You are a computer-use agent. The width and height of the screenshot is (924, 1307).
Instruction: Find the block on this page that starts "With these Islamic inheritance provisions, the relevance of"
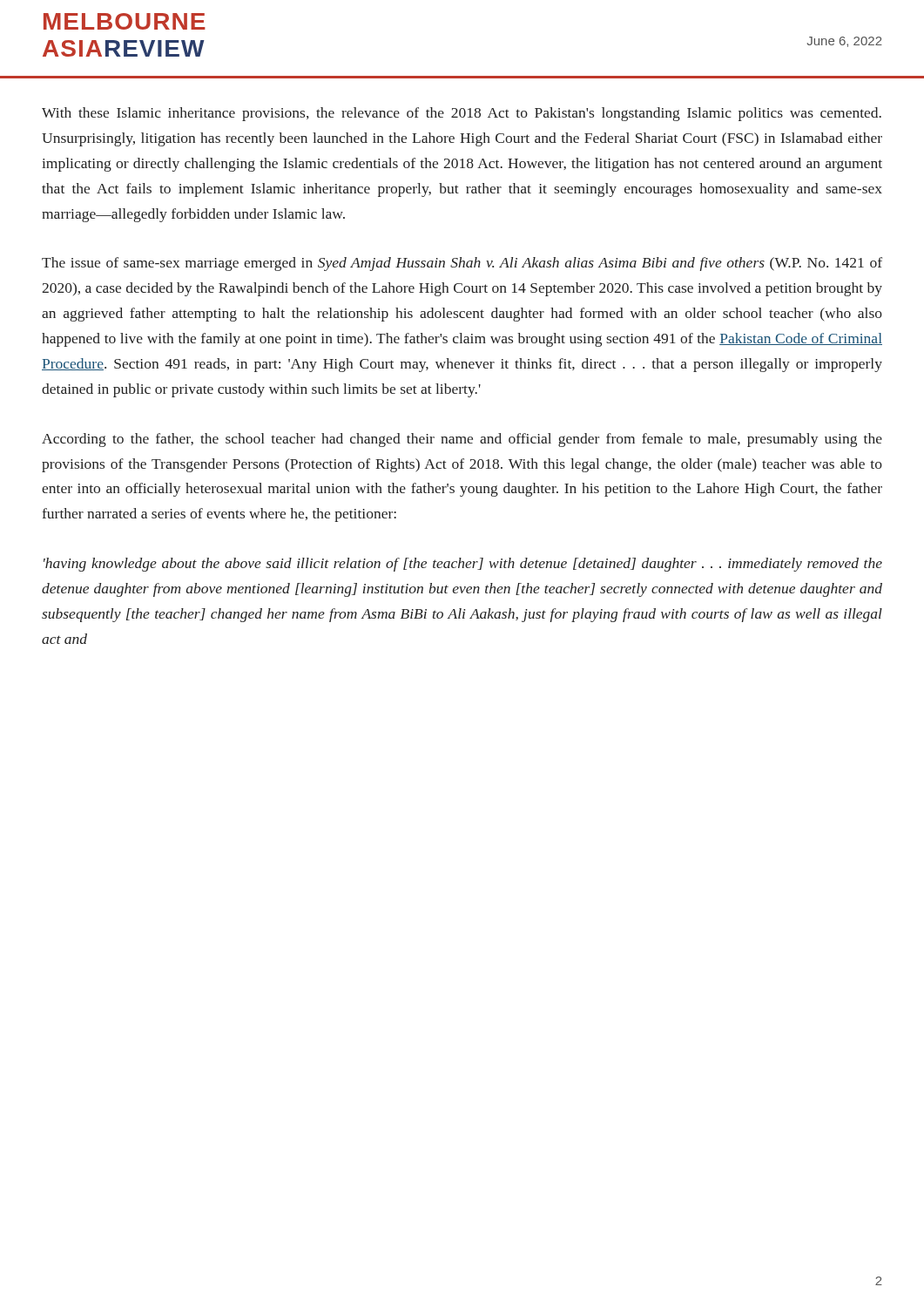point(462,163)
